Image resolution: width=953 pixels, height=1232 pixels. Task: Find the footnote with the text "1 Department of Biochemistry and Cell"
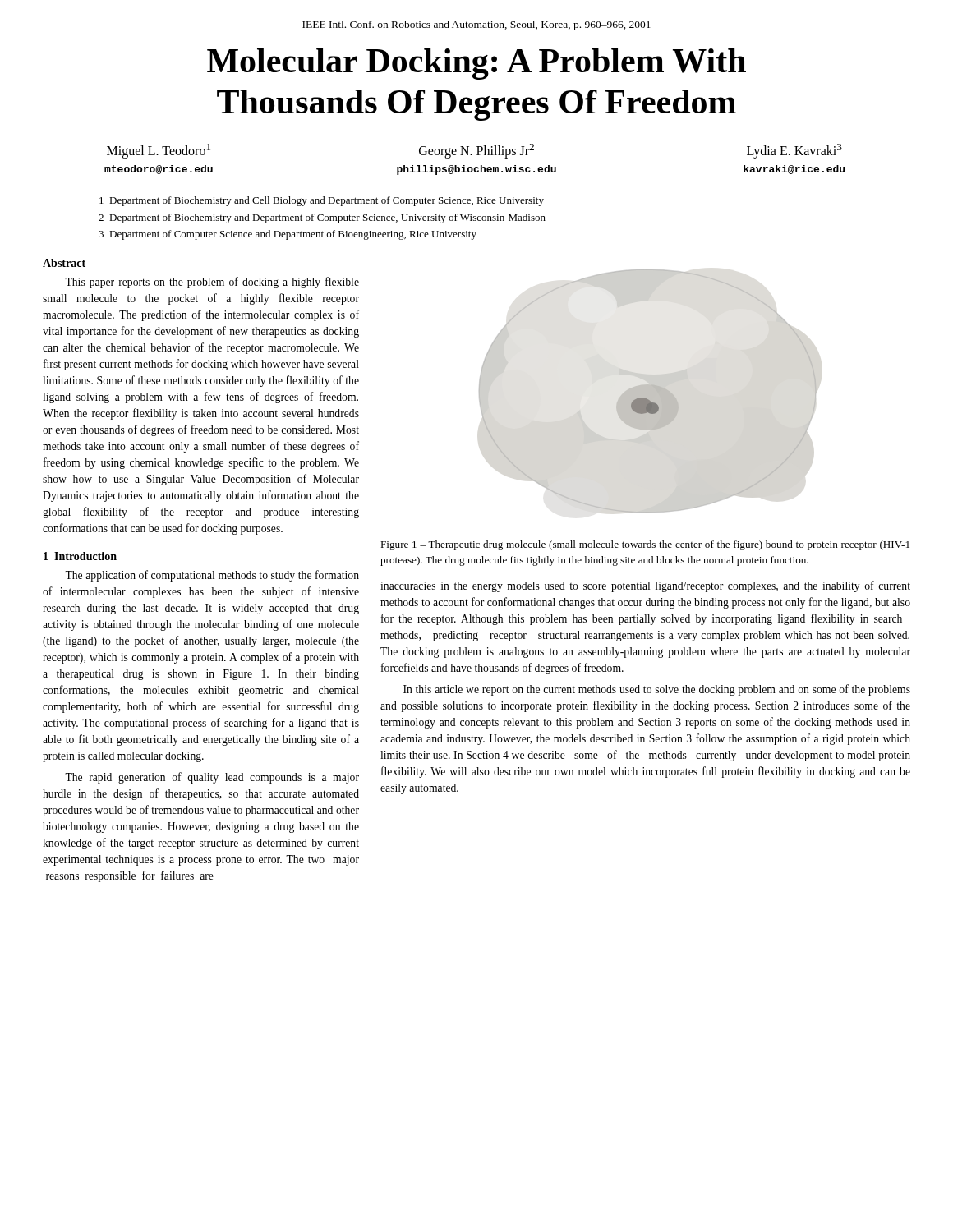tap(476, 217)
